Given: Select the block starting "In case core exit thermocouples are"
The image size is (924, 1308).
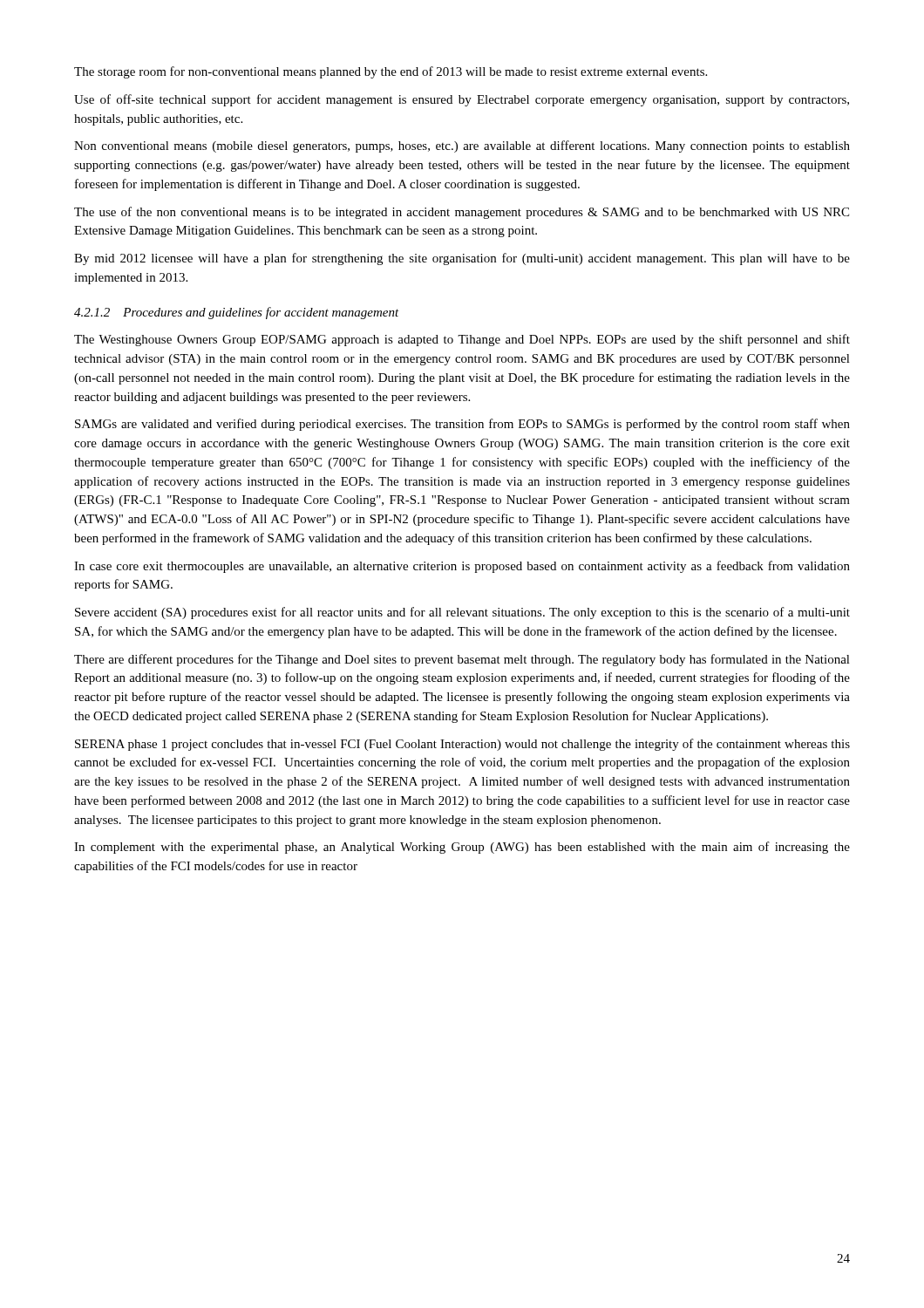Looking at the screenshot, I should pos(462,575).
